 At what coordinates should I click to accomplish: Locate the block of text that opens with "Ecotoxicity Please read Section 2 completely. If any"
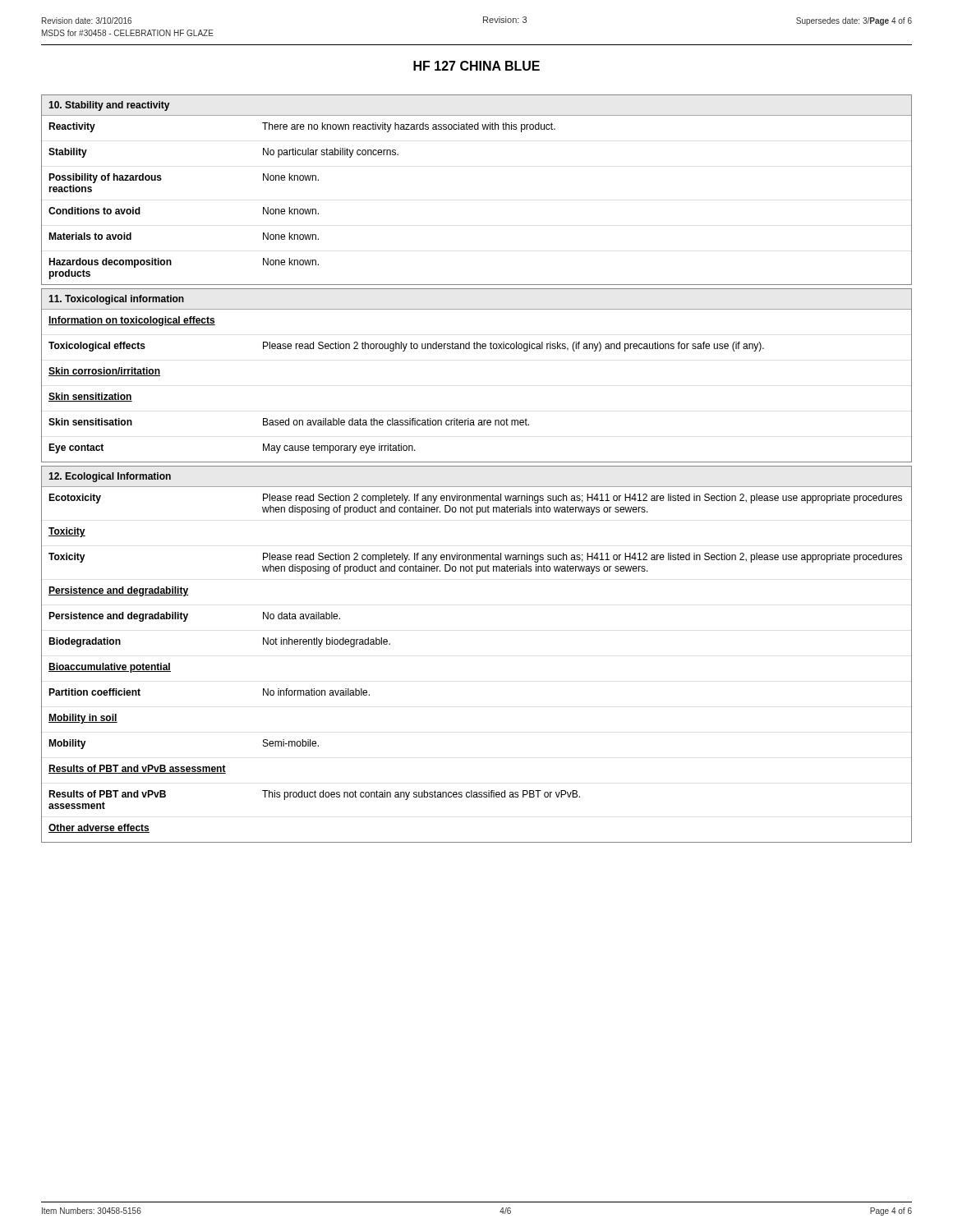476,503
